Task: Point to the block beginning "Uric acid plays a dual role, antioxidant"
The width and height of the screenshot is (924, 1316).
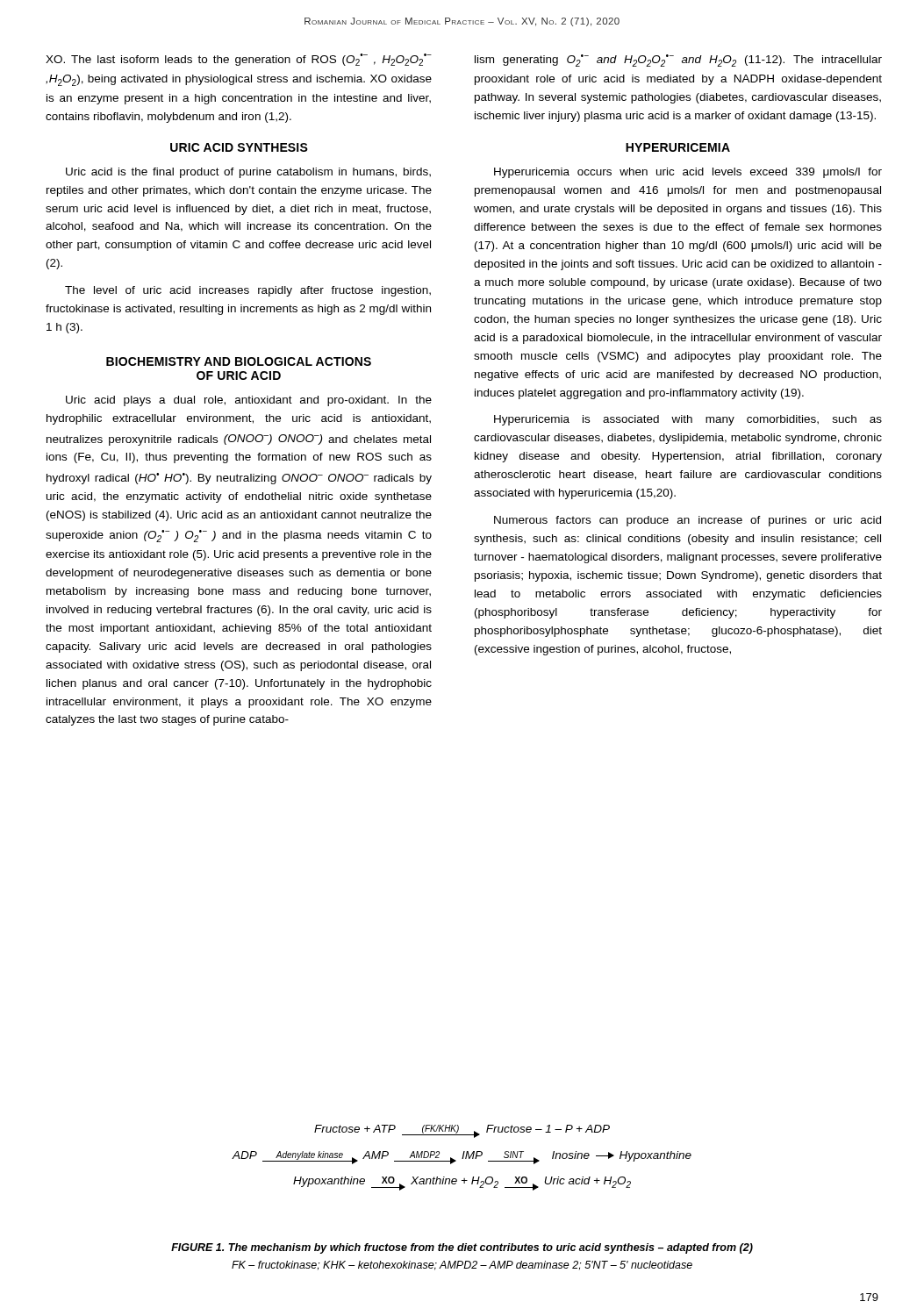Action: pyautogui.click(x=239, y=560)
